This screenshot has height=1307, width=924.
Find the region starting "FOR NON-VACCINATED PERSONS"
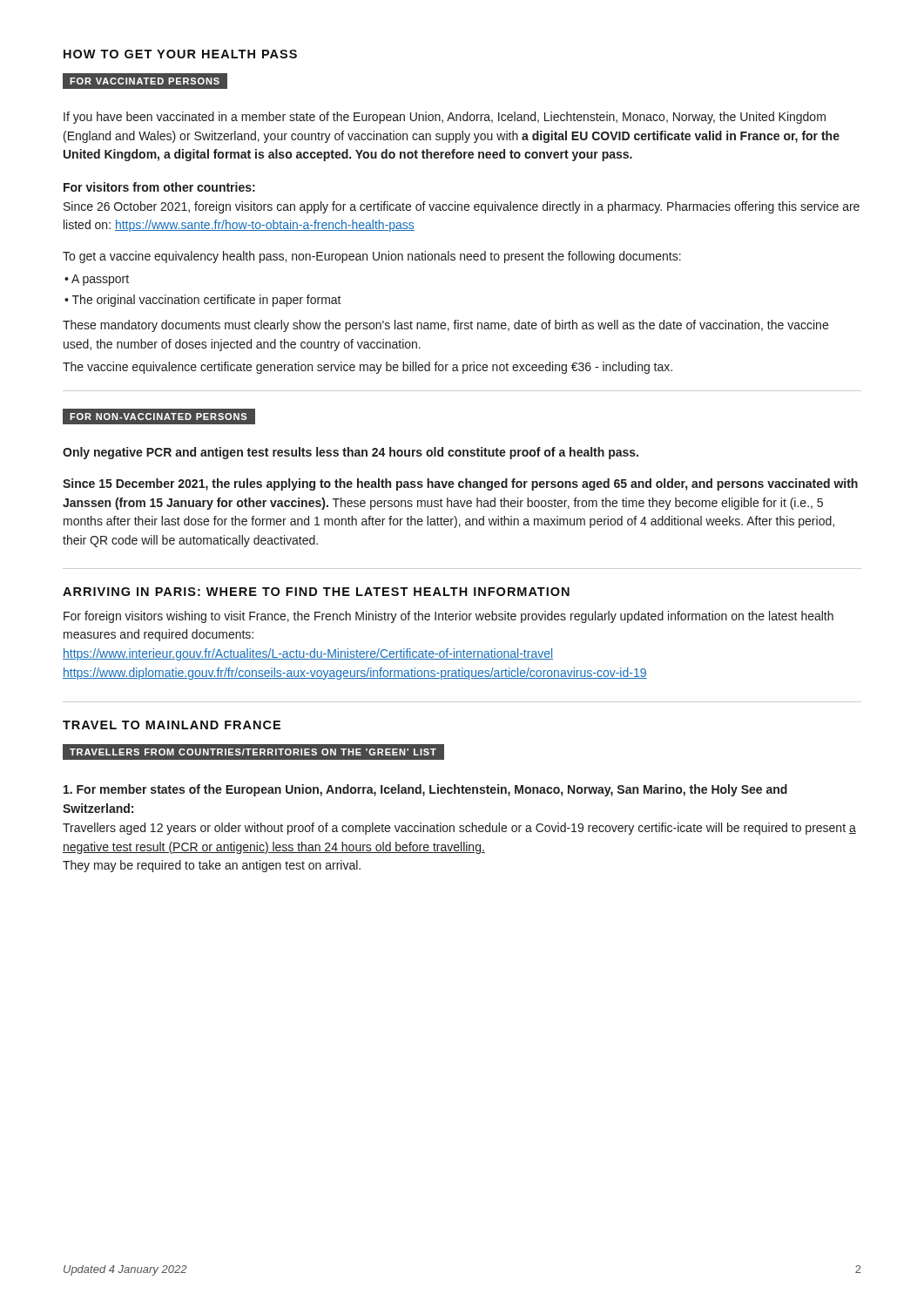159,417
